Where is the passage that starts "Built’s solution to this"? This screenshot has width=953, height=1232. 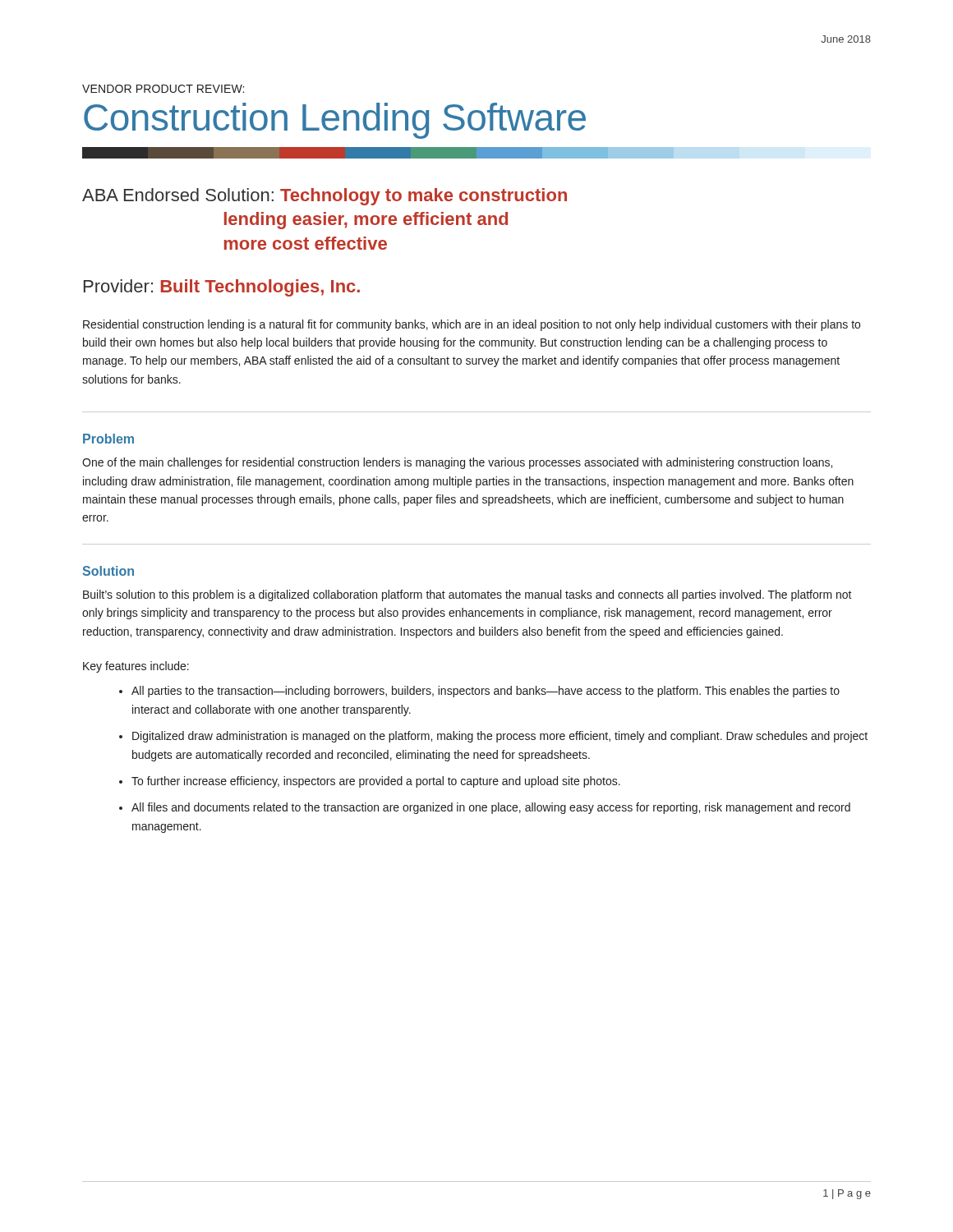click(x=467, y=613)
